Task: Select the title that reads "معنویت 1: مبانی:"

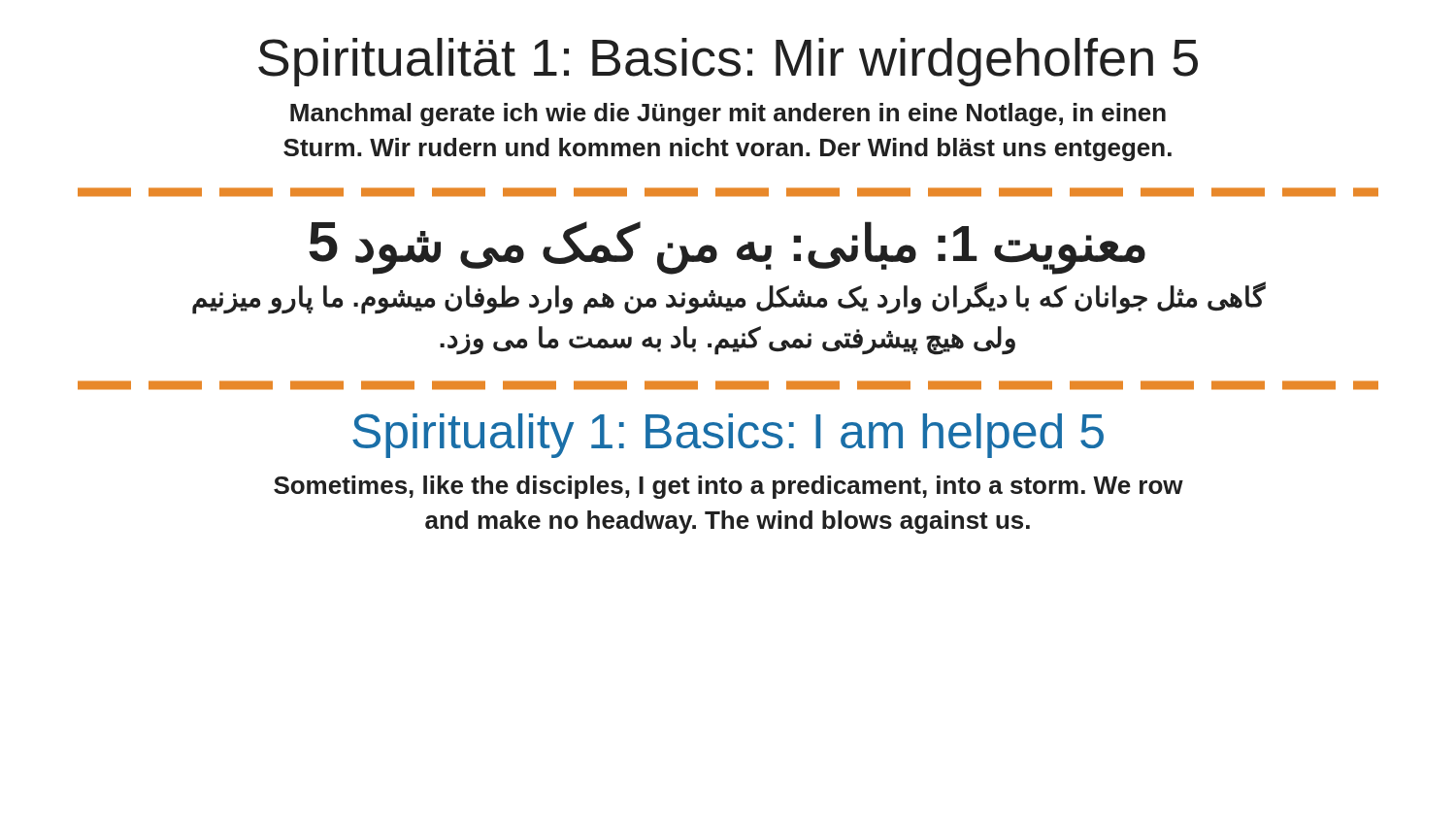Action: [x=728, y=241]
